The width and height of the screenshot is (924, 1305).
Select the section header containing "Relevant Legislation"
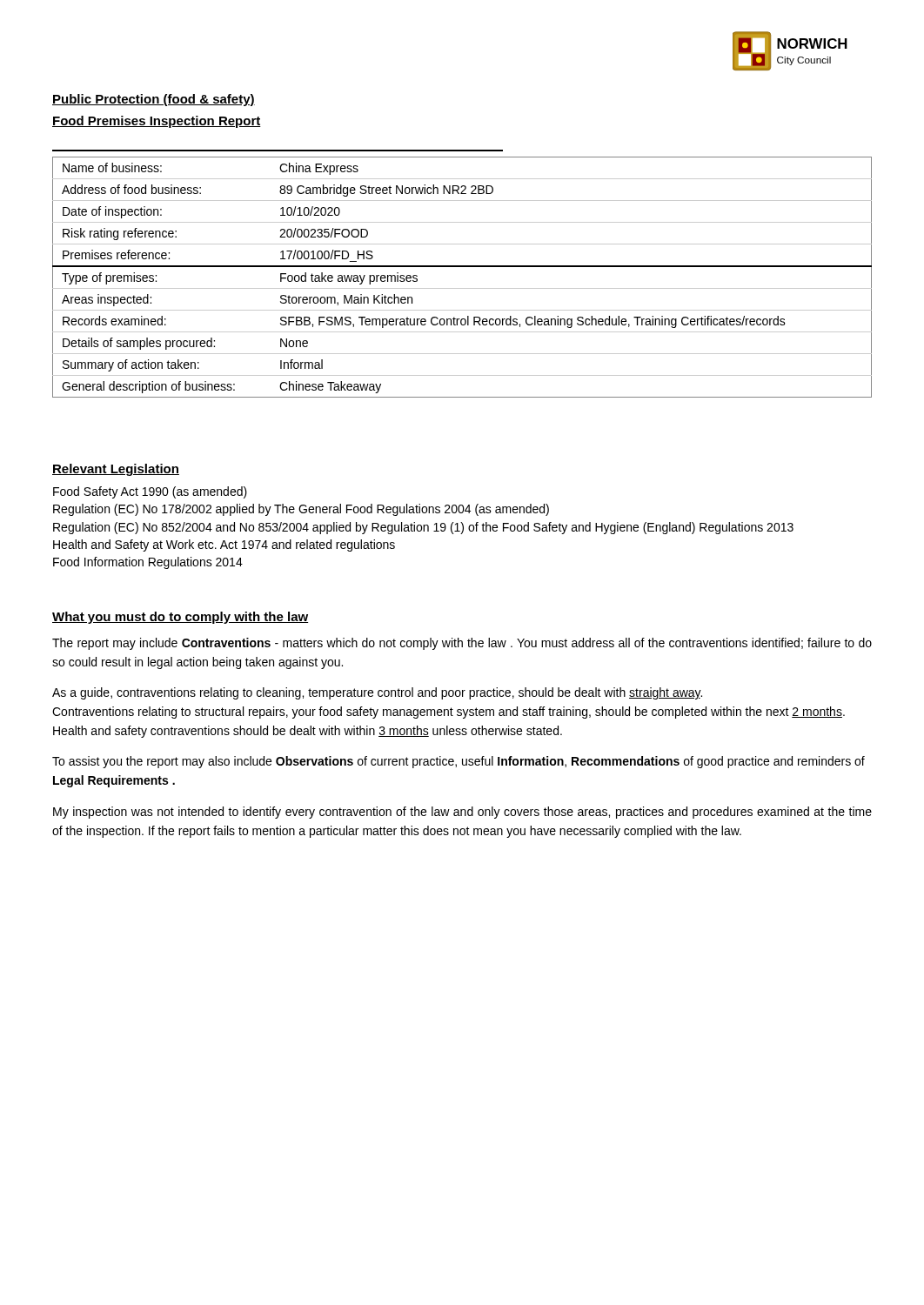point(116,468)
